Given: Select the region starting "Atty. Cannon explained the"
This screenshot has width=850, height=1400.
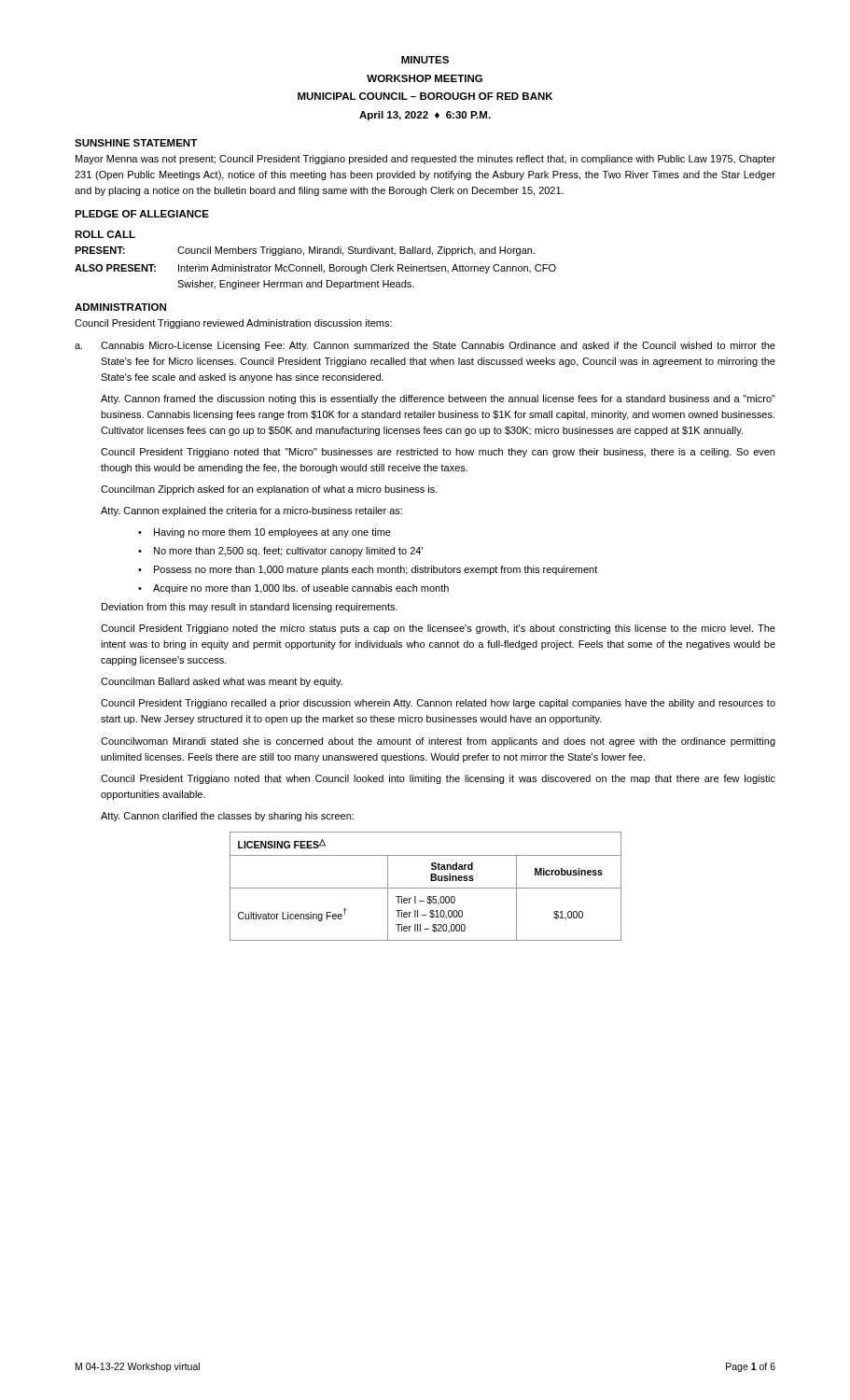Looking at the screenshot, I should [252, 510].
